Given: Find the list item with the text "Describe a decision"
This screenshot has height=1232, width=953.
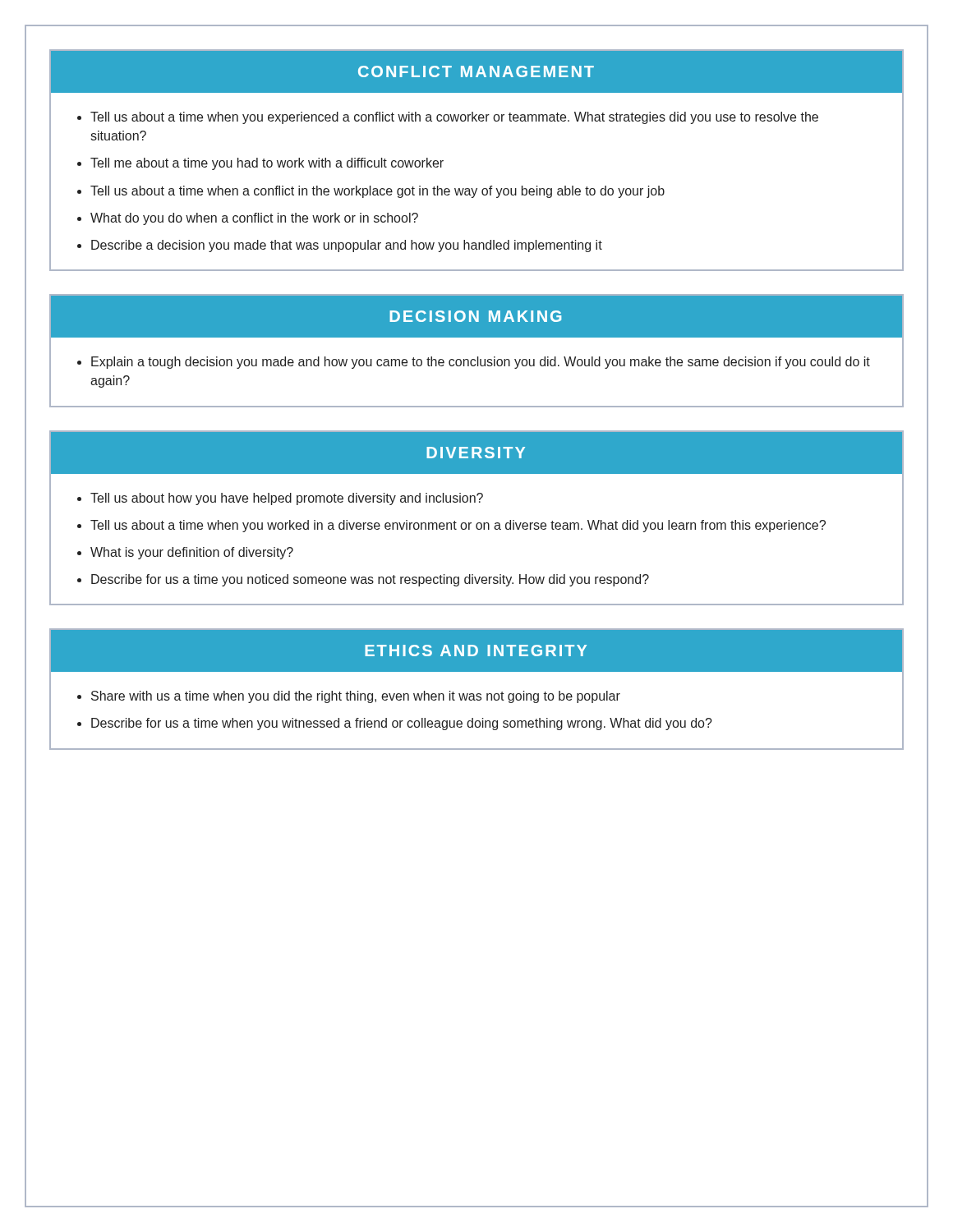Looking at the screenshot, I should pos(346,245).
